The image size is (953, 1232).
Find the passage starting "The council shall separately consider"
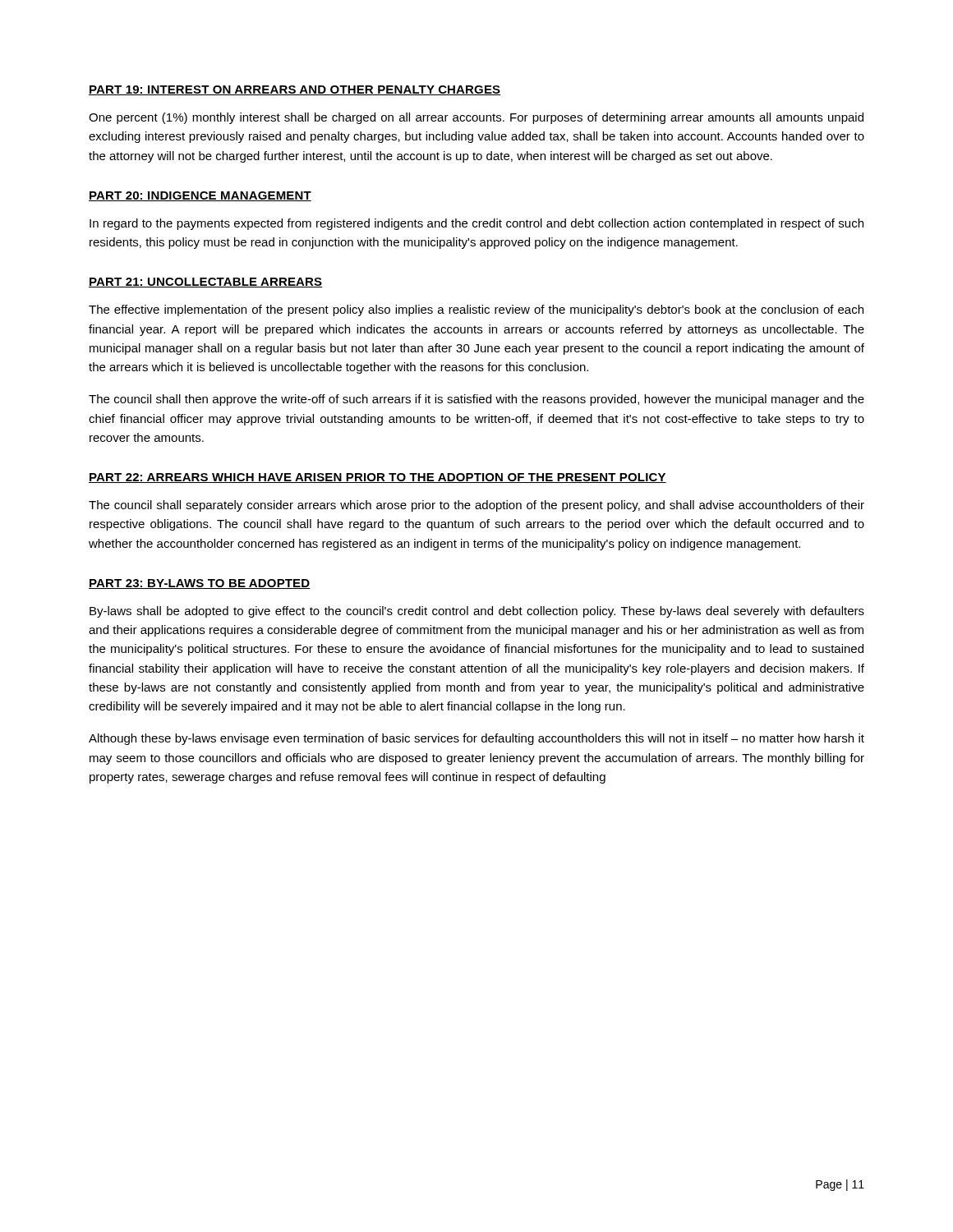coord(476,524)
